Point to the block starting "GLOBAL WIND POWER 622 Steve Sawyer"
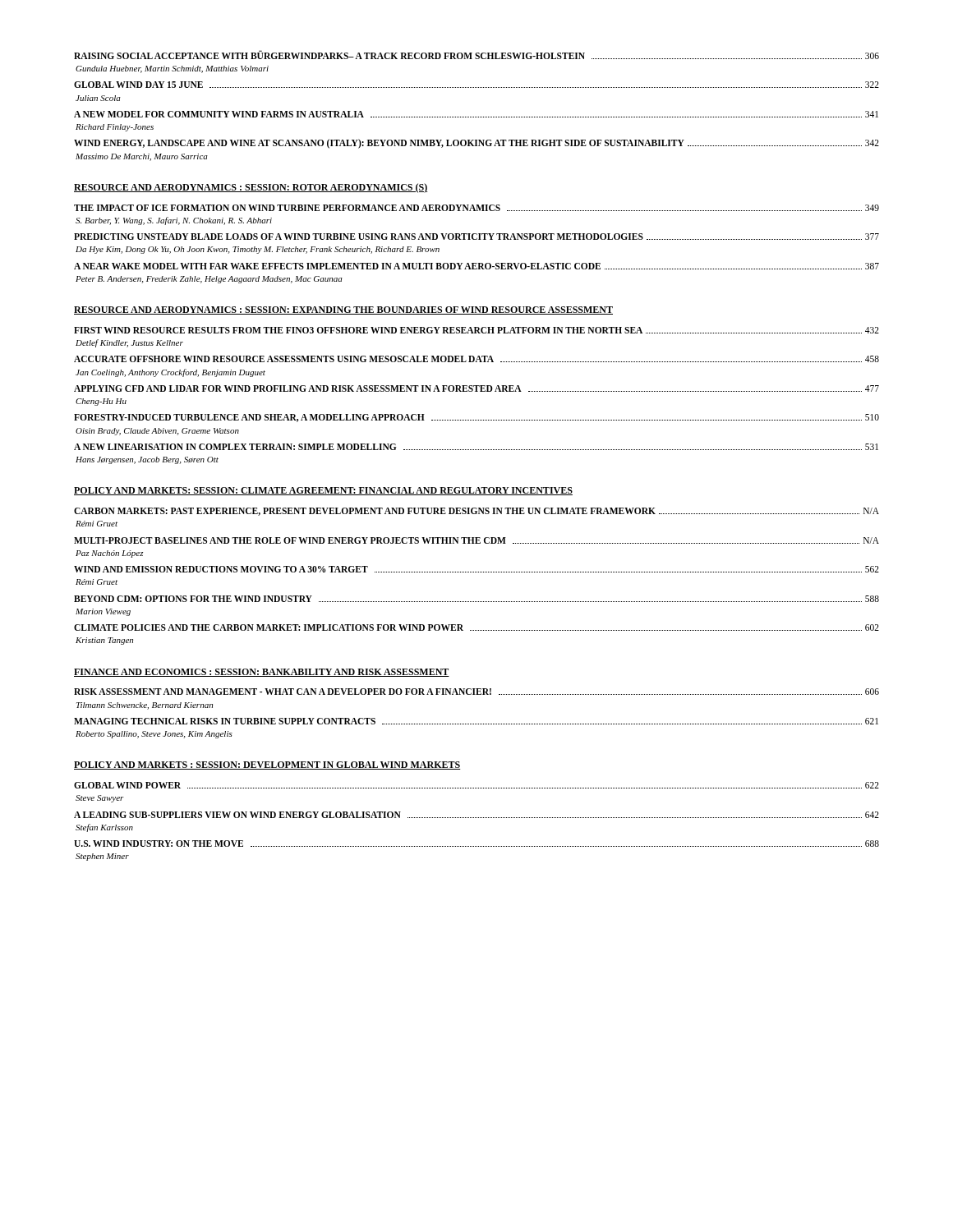Viewport: 953px width, 1232px height. tap(476, 792)
